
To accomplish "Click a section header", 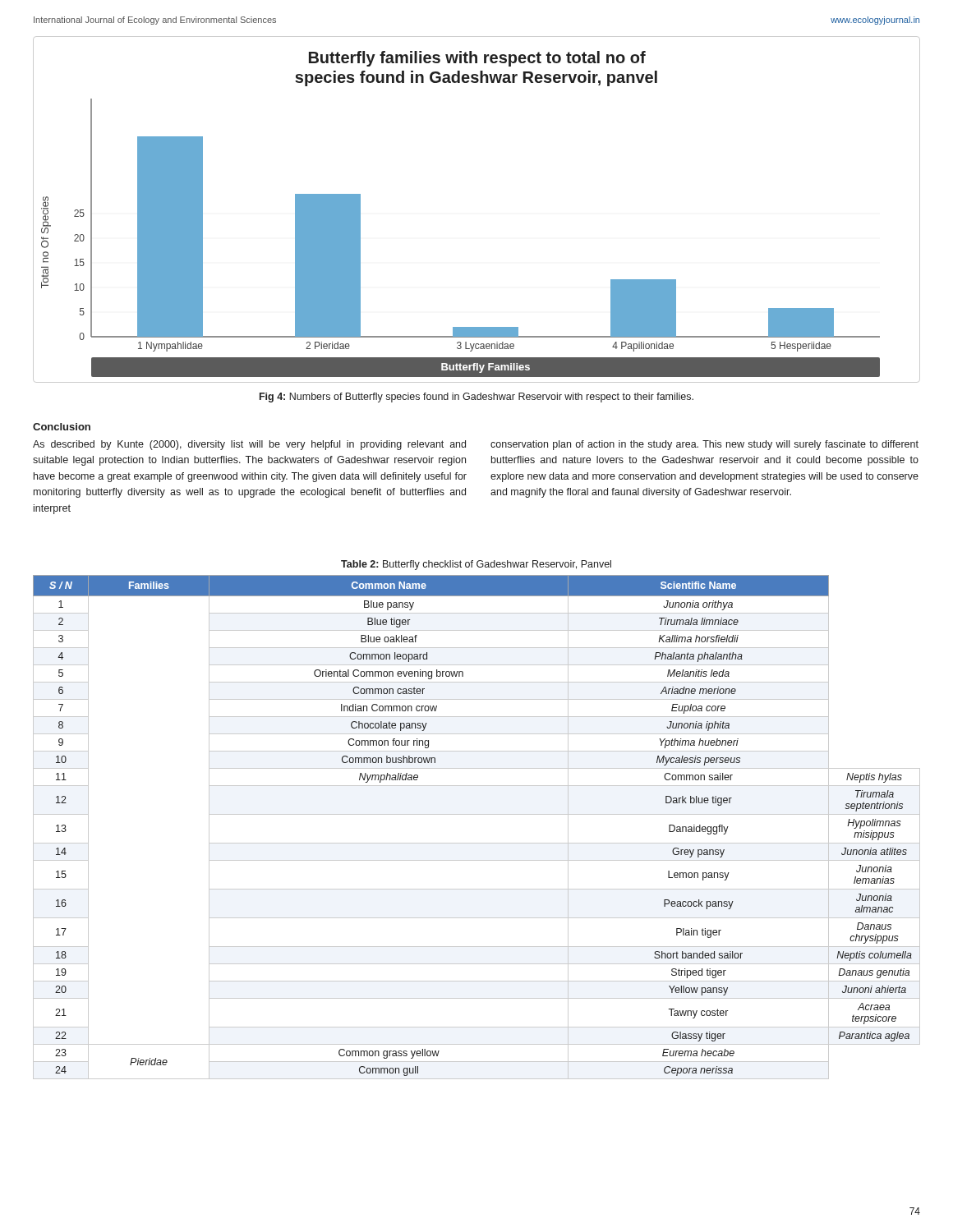I will click(x=62, y=427).
